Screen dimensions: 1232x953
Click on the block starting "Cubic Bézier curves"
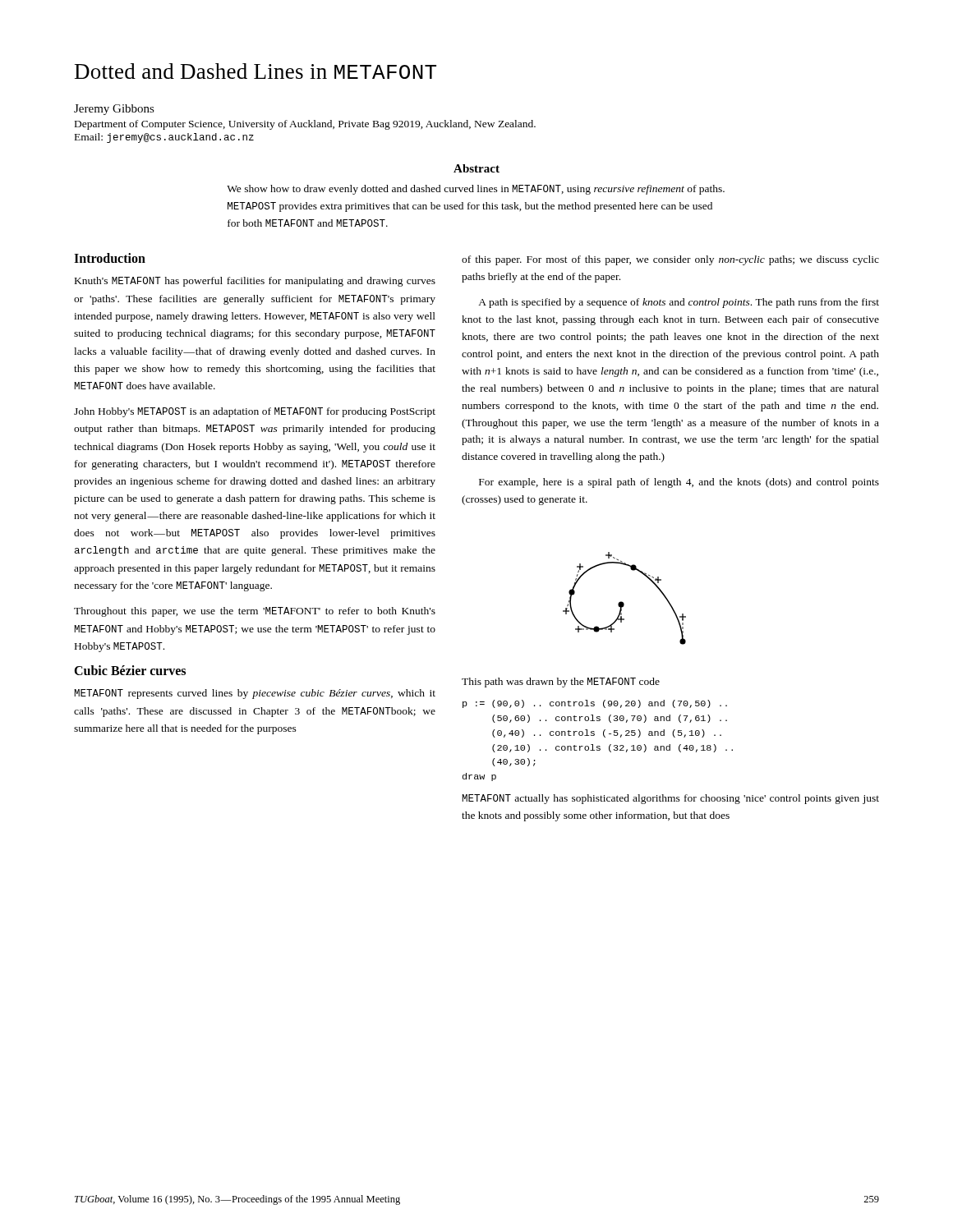pos(130,671)
